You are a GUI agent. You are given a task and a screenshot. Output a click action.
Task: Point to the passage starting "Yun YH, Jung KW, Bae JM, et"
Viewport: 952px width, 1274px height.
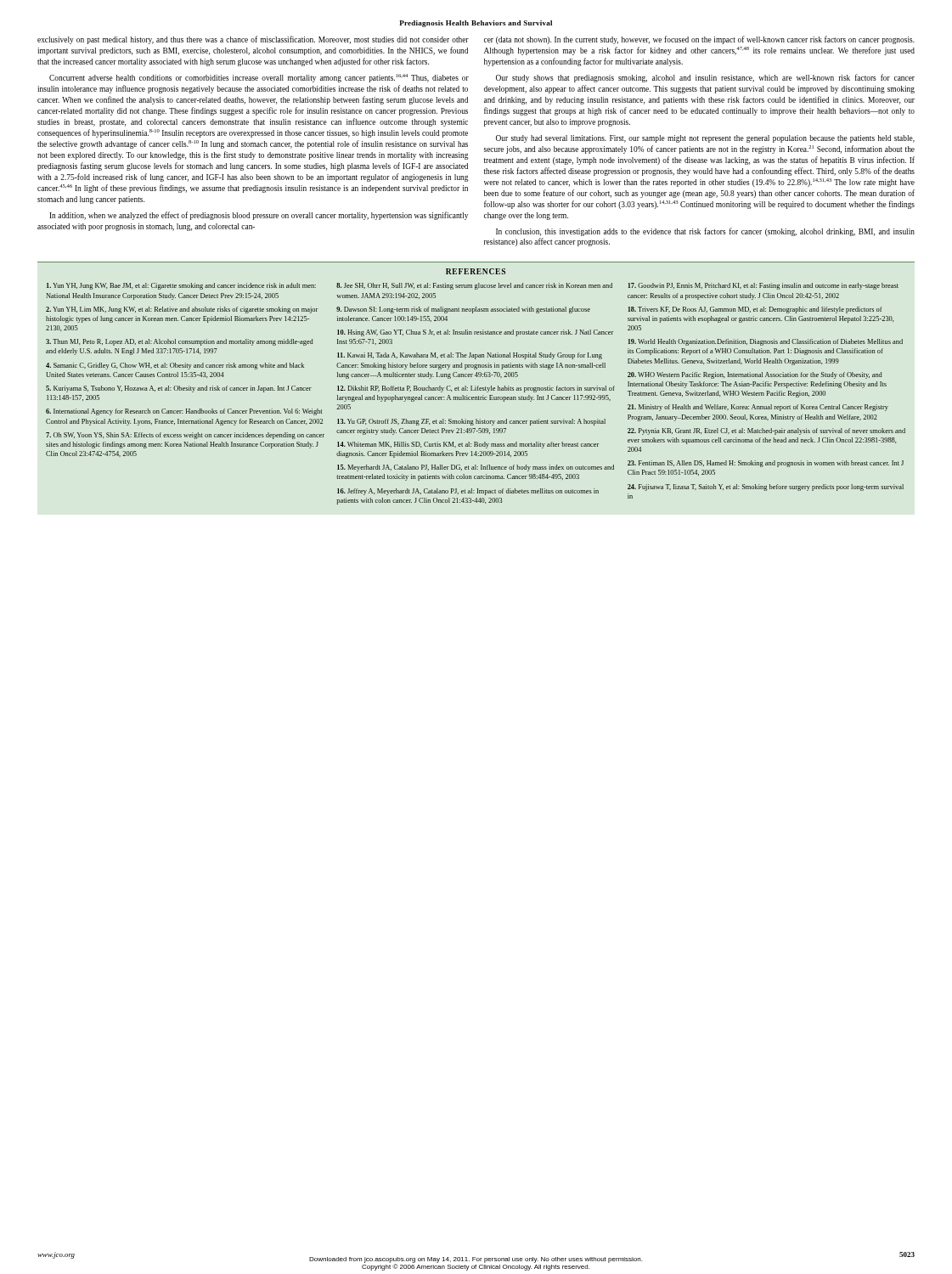coord(181,291)
